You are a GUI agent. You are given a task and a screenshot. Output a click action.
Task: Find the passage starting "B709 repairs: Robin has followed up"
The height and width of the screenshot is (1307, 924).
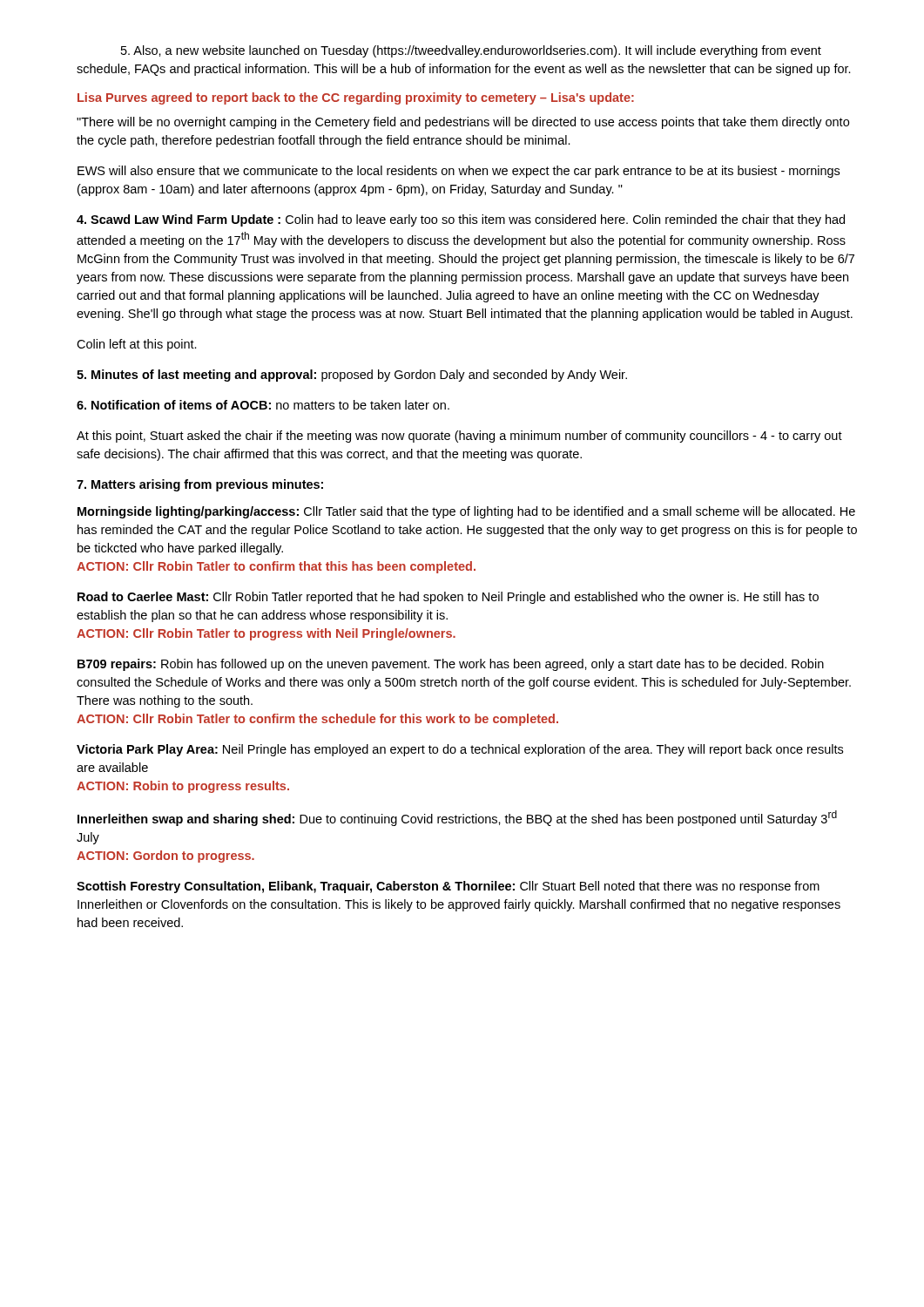coord(464,692)
